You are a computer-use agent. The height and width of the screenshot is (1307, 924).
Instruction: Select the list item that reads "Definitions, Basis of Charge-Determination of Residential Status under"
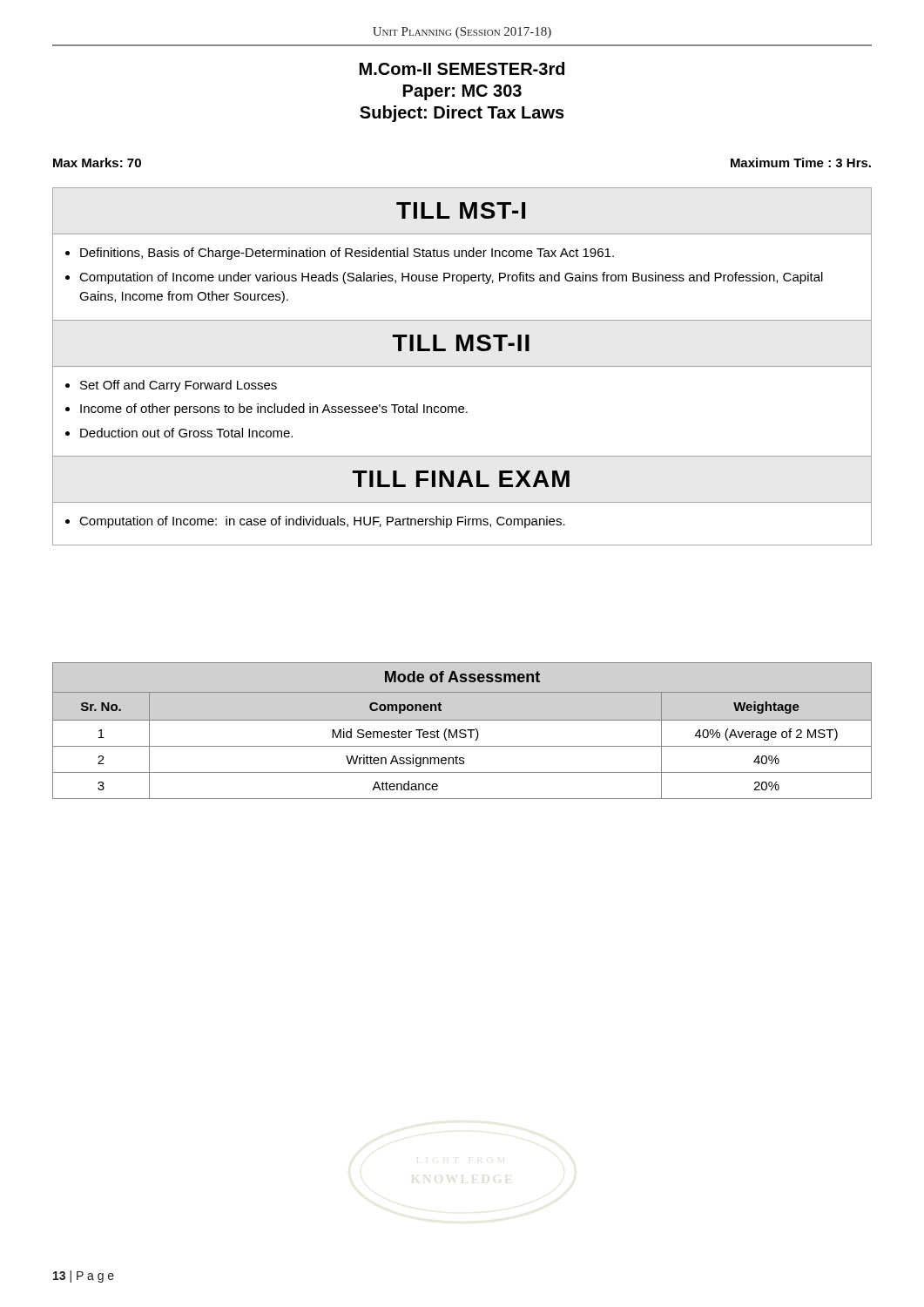click(x=347, y=252)
